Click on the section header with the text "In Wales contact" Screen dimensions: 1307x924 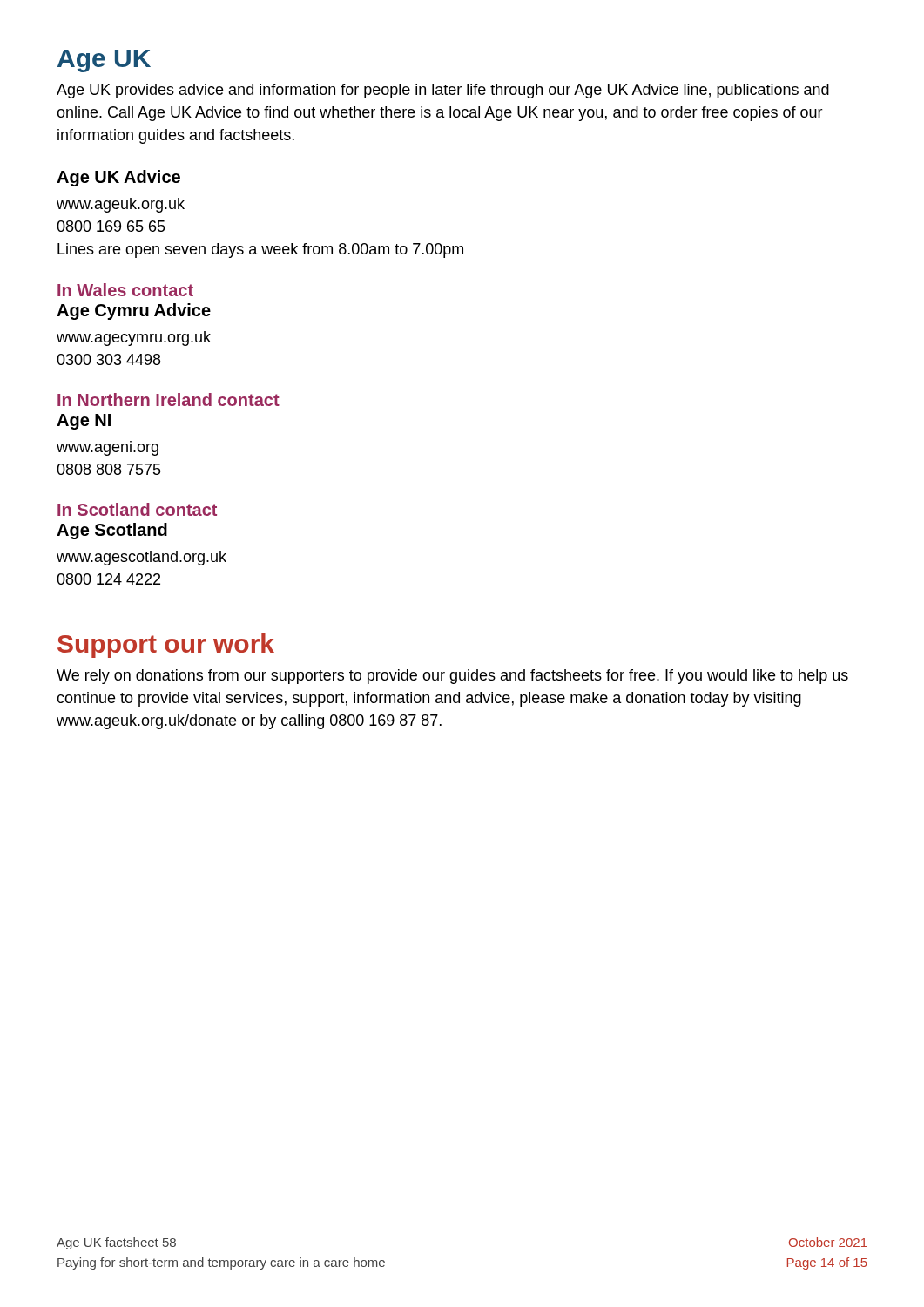tap(125, 290)
